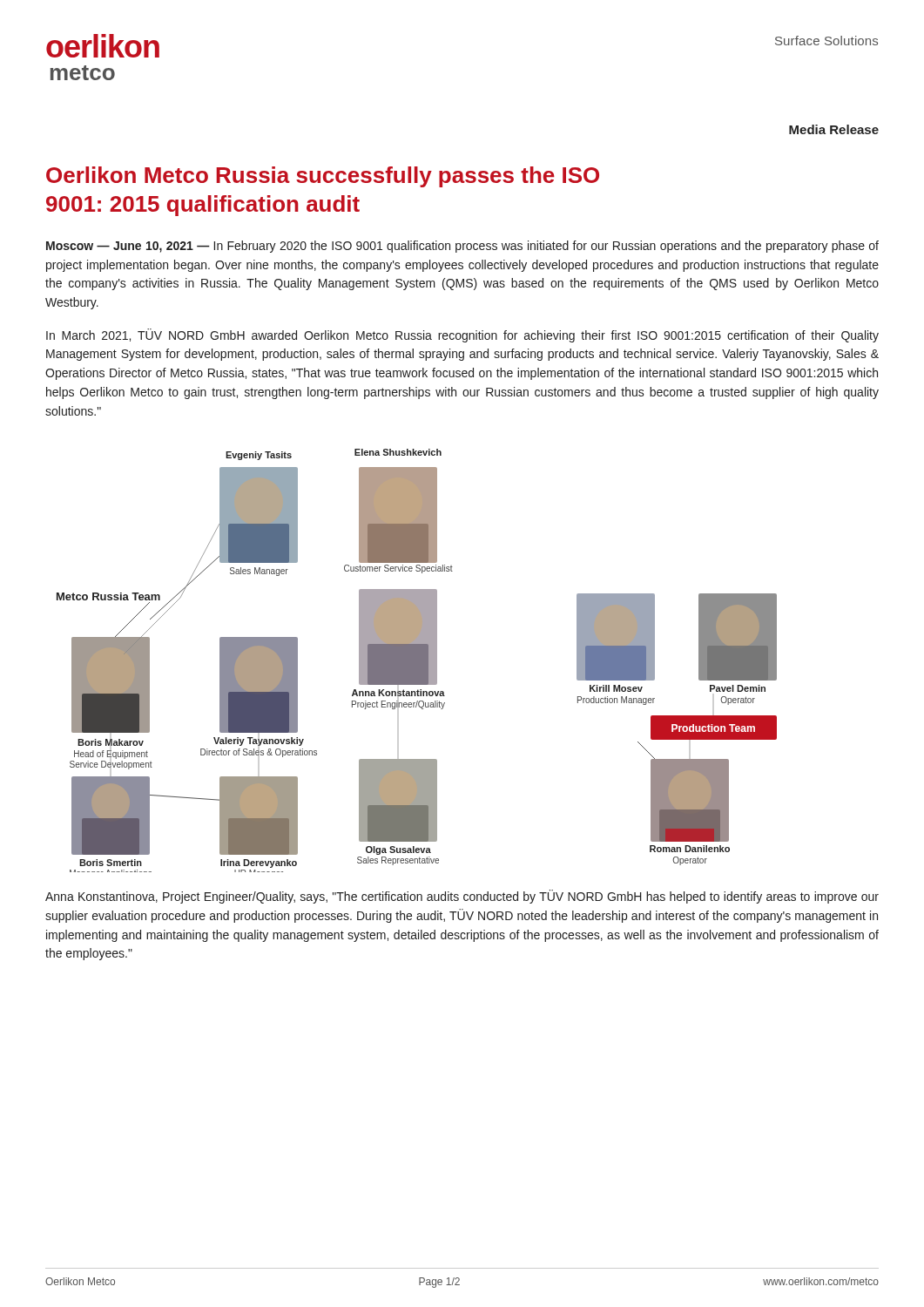Select the logo
This screenshot has width=924, height=1307.
tap(106, 57)
